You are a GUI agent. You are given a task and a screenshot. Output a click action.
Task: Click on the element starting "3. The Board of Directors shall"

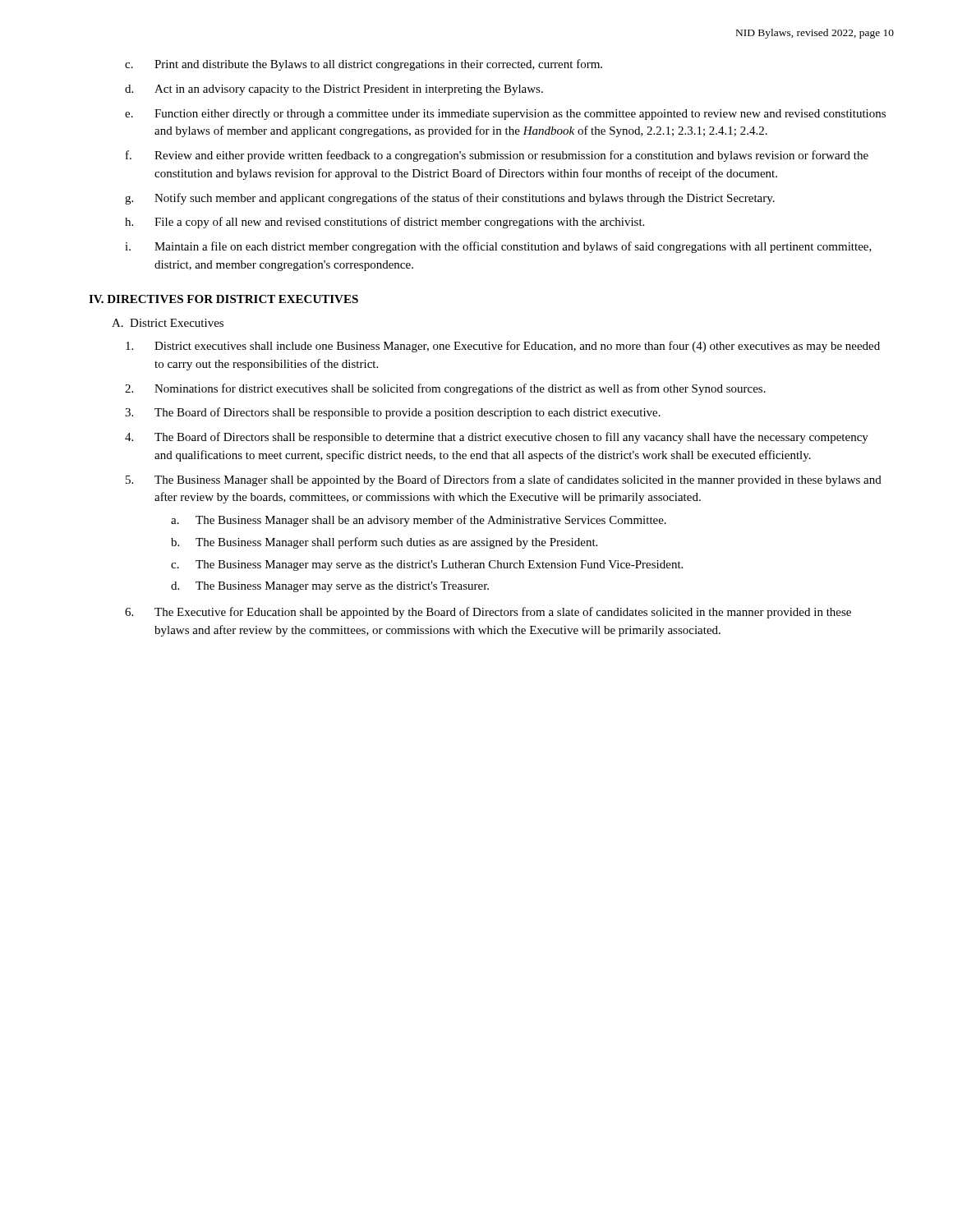(408, 413)
